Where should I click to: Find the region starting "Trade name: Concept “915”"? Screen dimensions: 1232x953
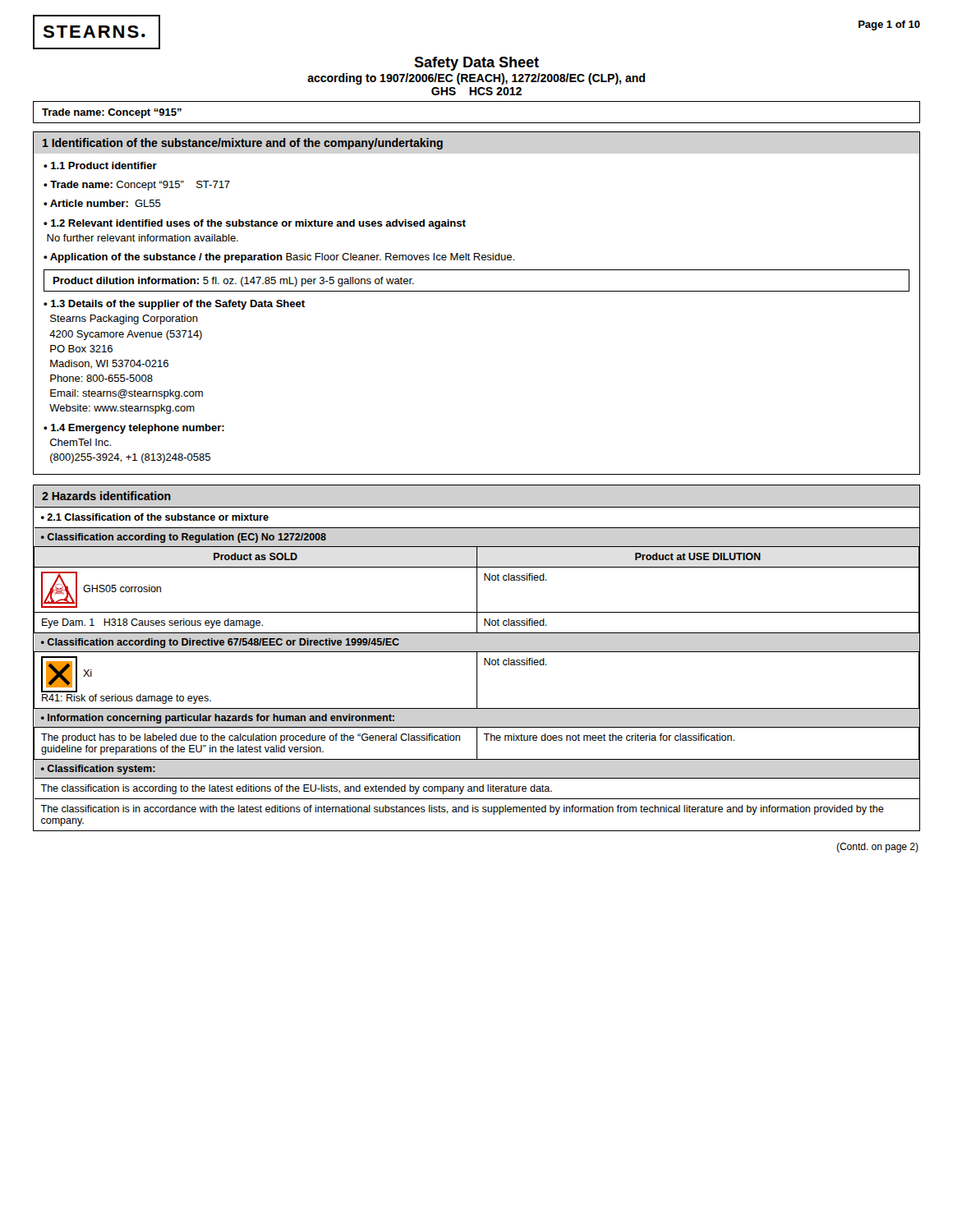pos(112,112)
